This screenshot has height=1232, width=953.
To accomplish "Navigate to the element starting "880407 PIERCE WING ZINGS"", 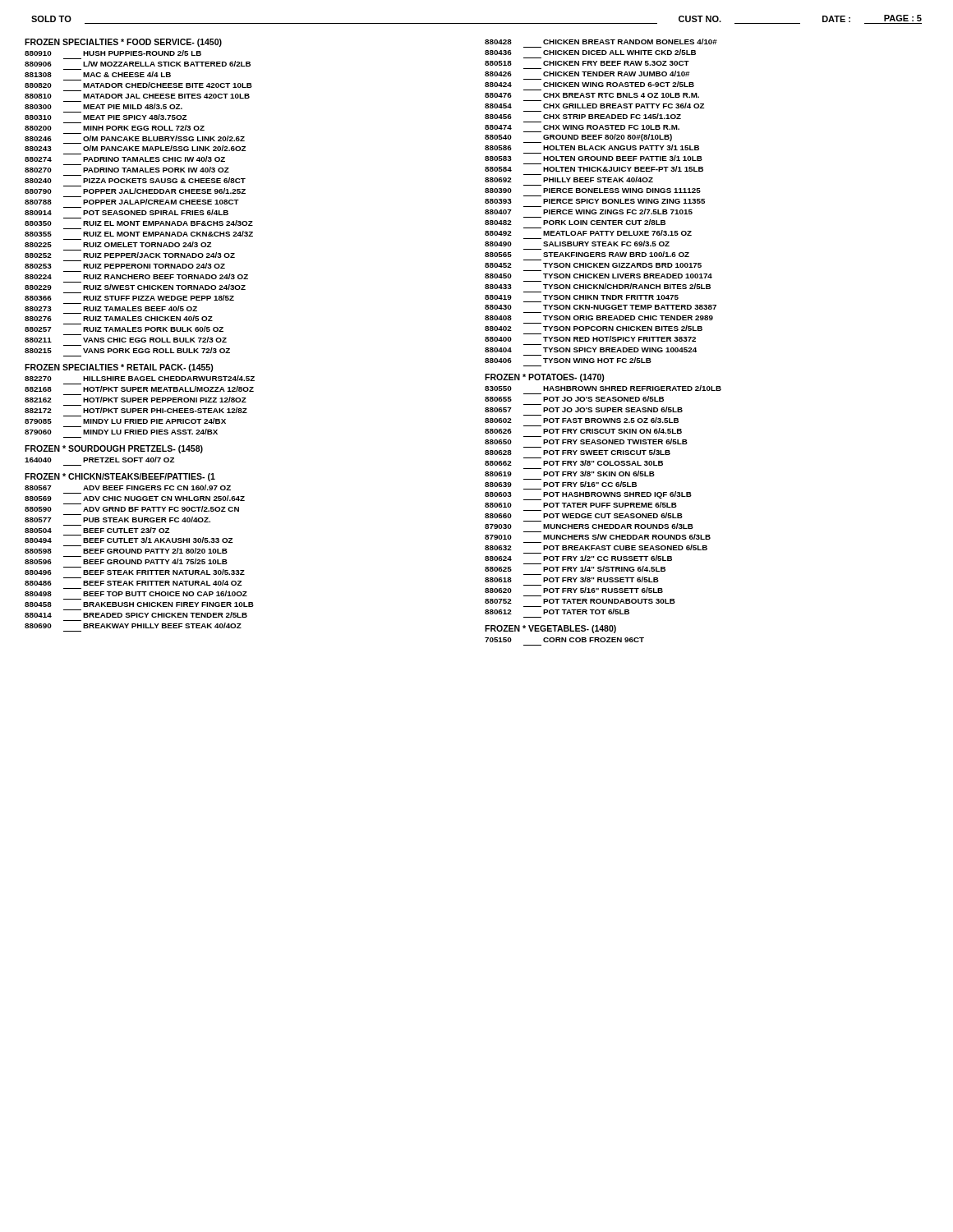I will (x=707, y=212).
